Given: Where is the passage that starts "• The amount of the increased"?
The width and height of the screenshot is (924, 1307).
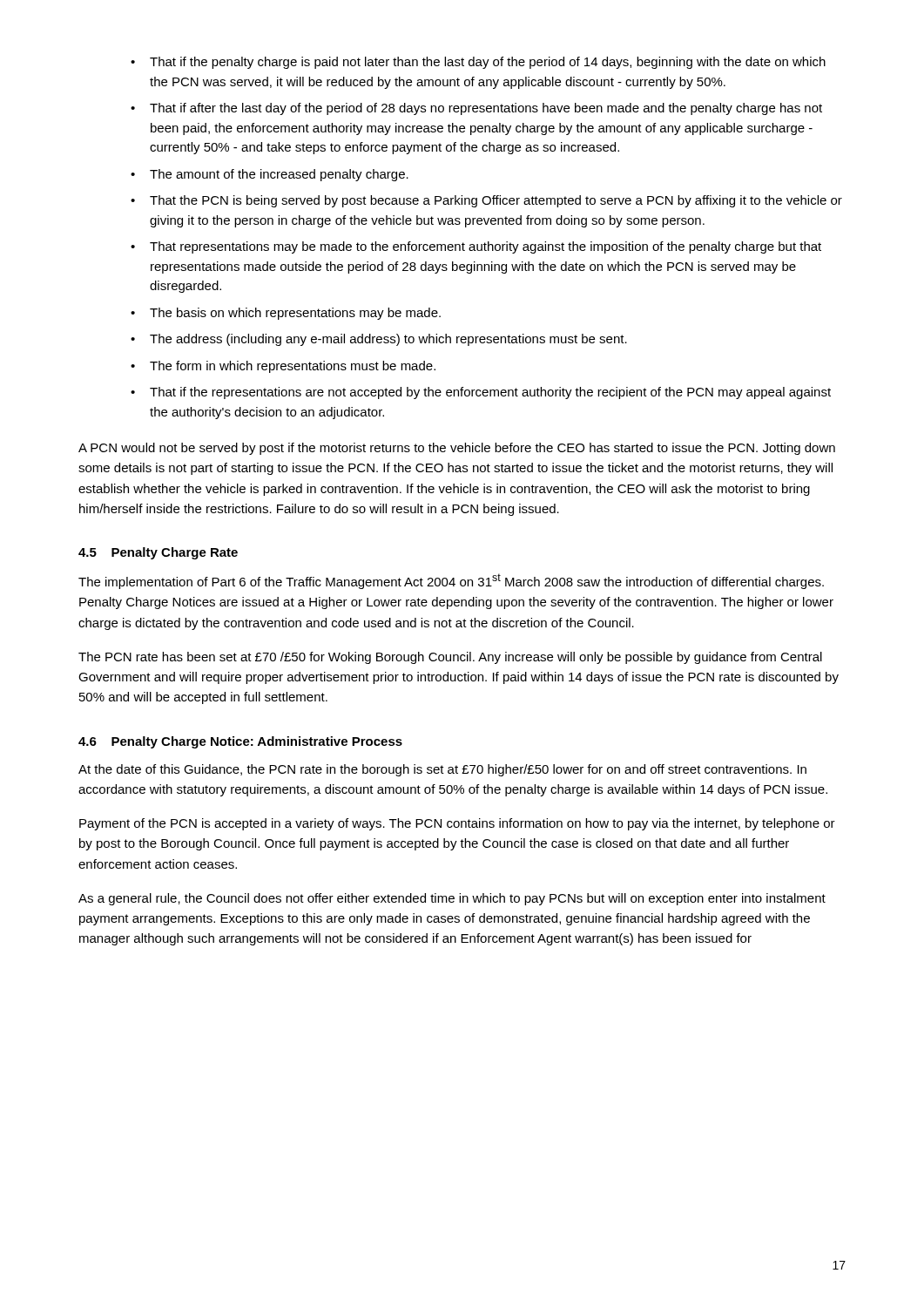Looking at the screenshot, I should (x=270, y=175).
